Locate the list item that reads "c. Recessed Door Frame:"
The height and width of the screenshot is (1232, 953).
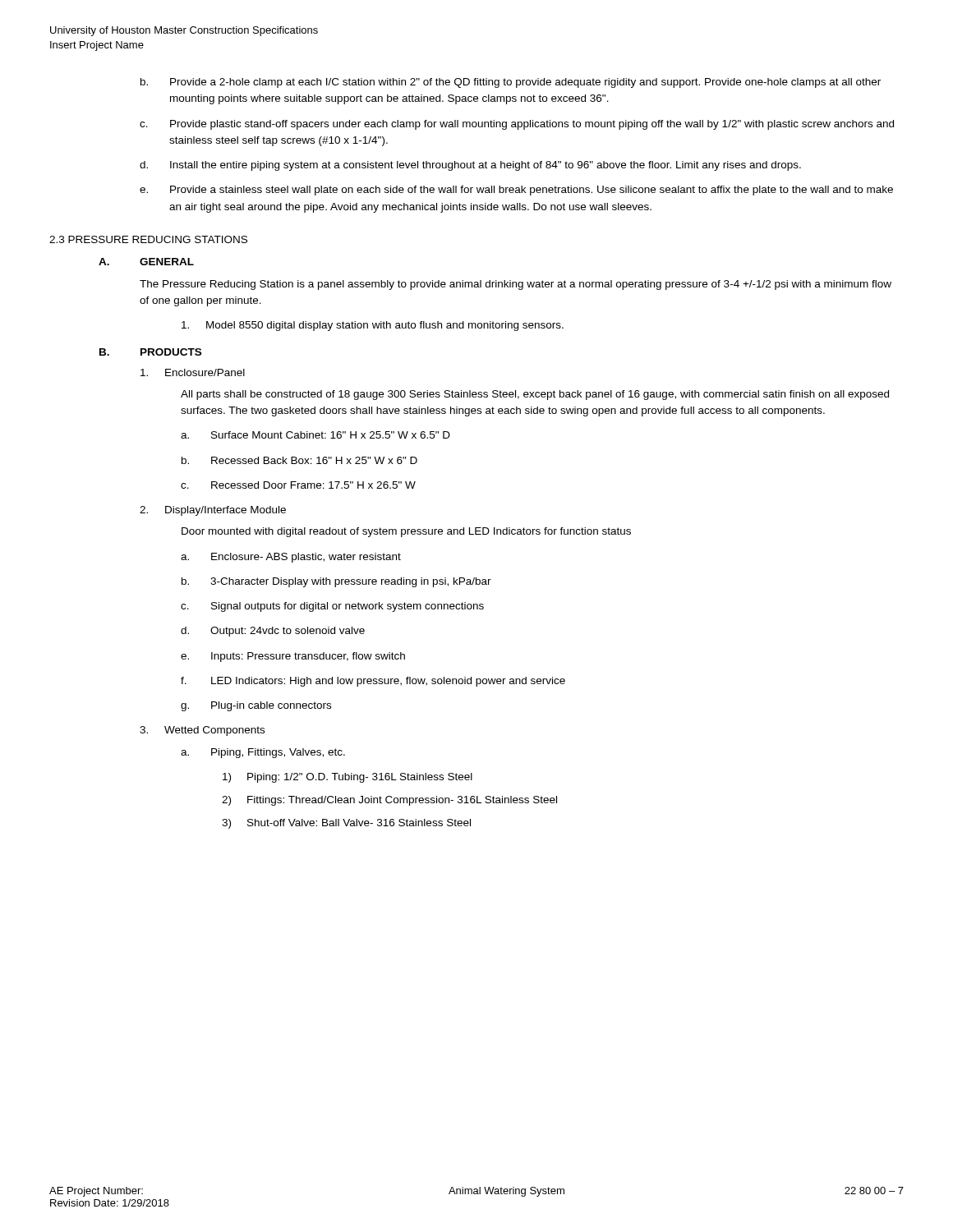click(x=298, y=485)
